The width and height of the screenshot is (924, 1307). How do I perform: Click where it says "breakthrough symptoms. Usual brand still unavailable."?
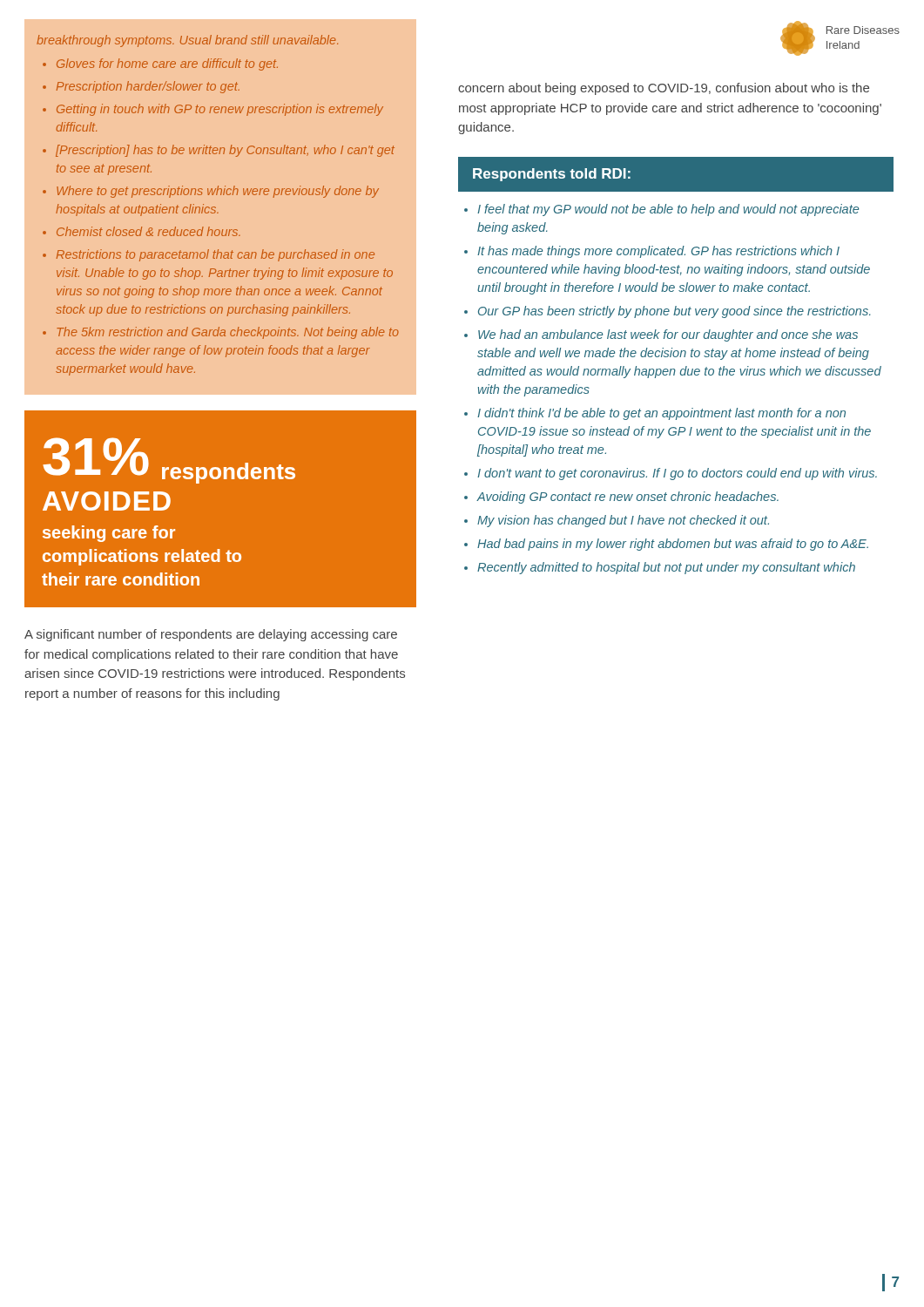pos(188,40)
